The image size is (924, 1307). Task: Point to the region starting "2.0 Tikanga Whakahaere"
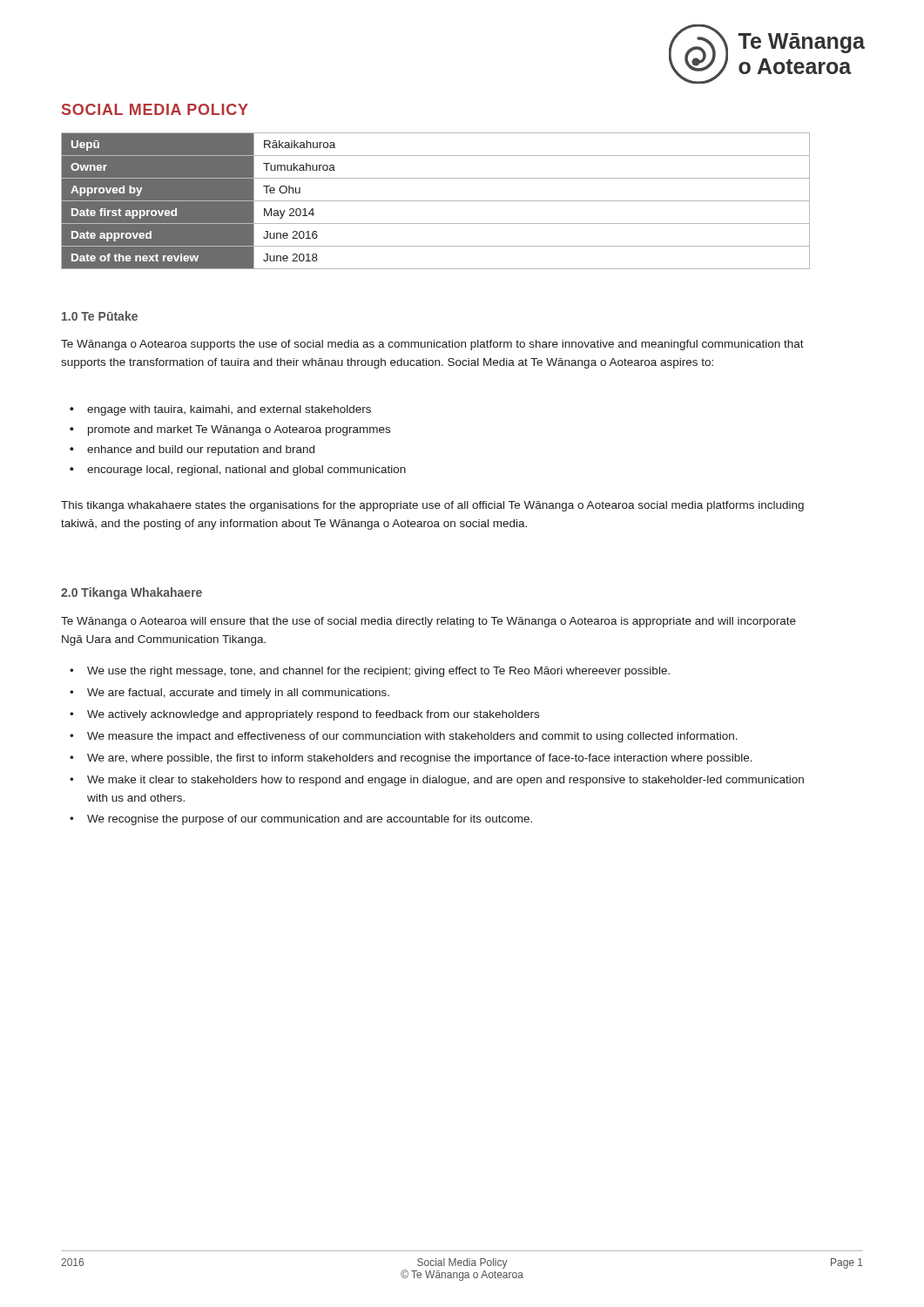pos(132,593)
